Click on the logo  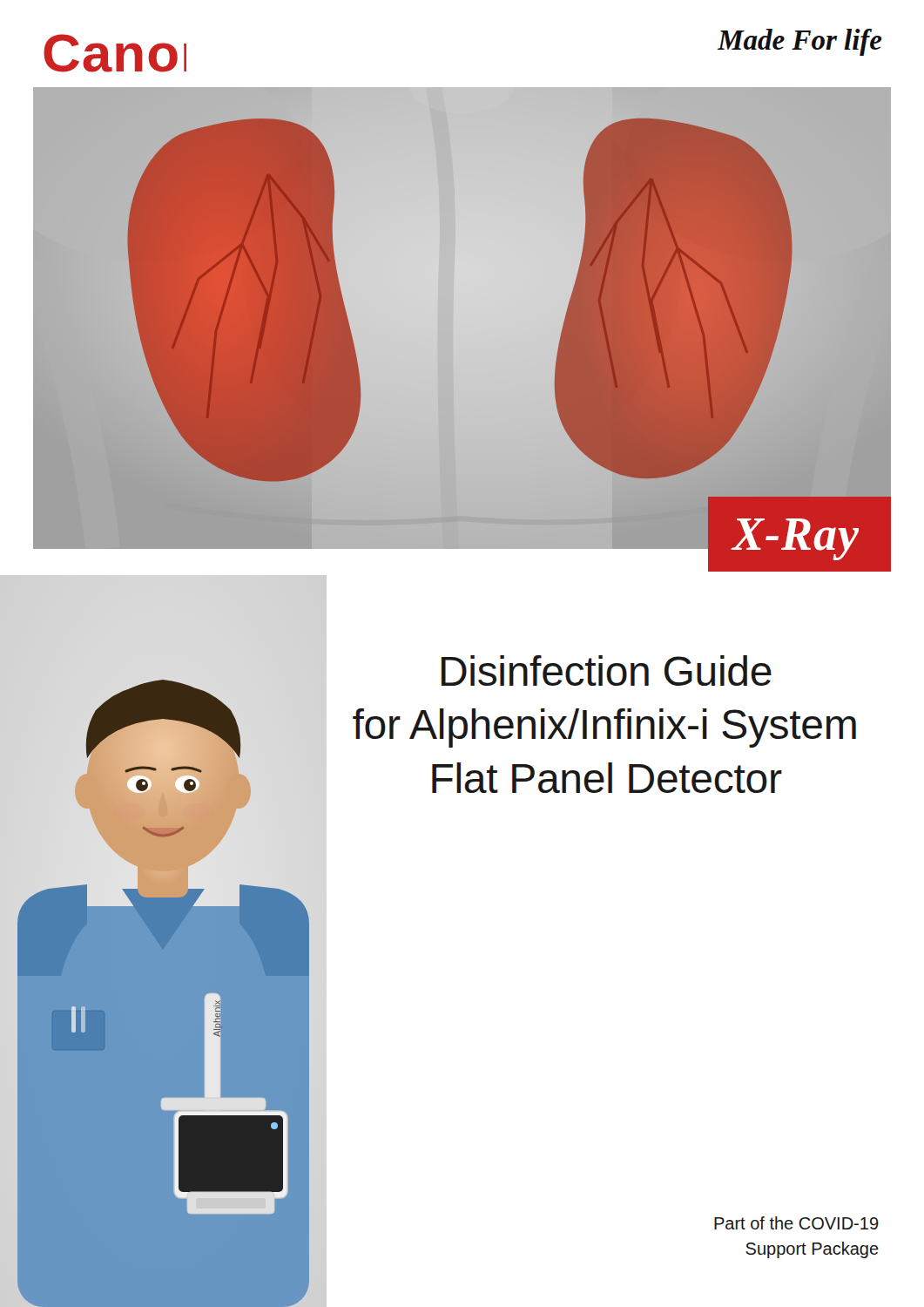click(112, 50)
